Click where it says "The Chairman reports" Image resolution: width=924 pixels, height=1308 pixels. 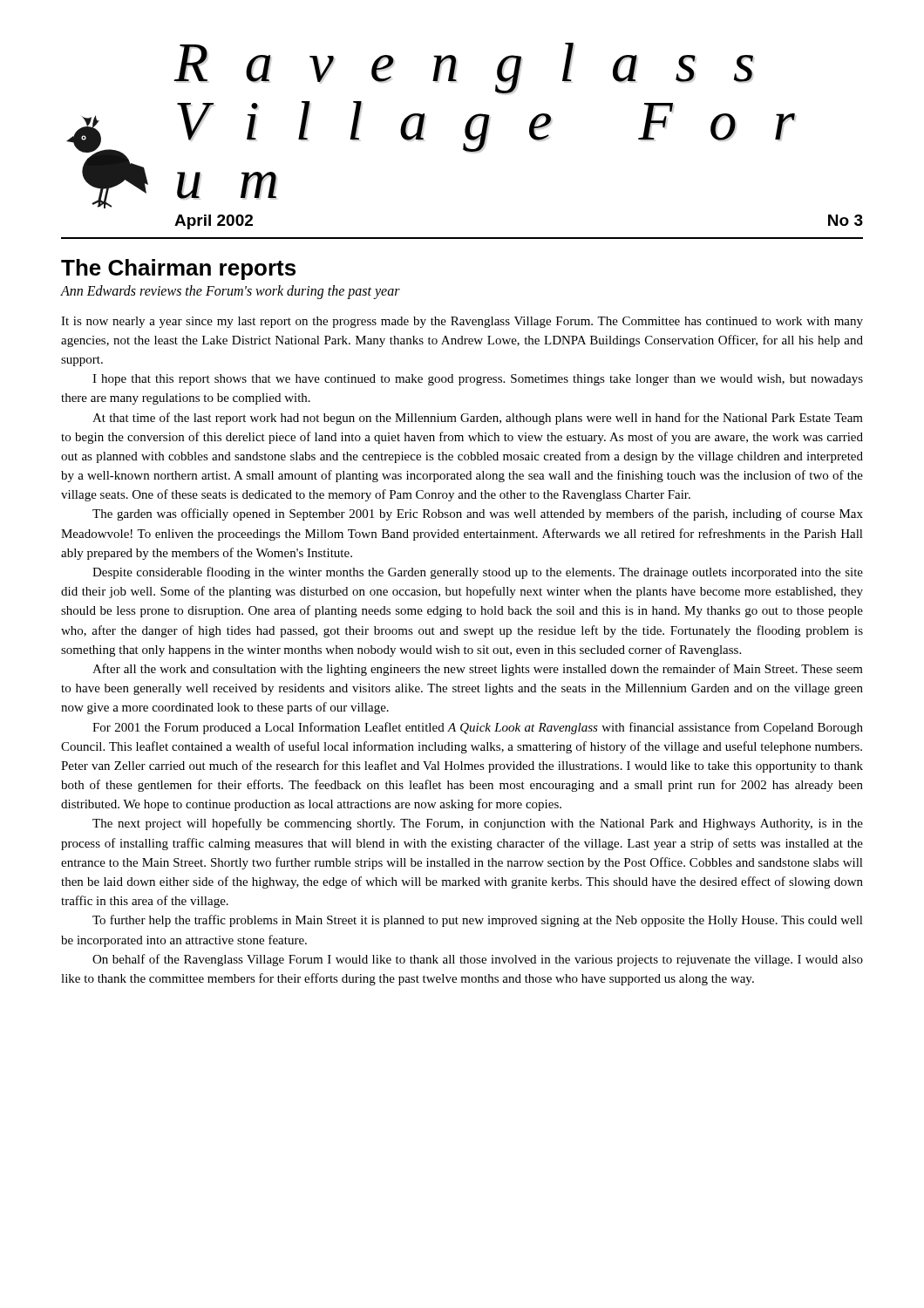click(179, 267)
